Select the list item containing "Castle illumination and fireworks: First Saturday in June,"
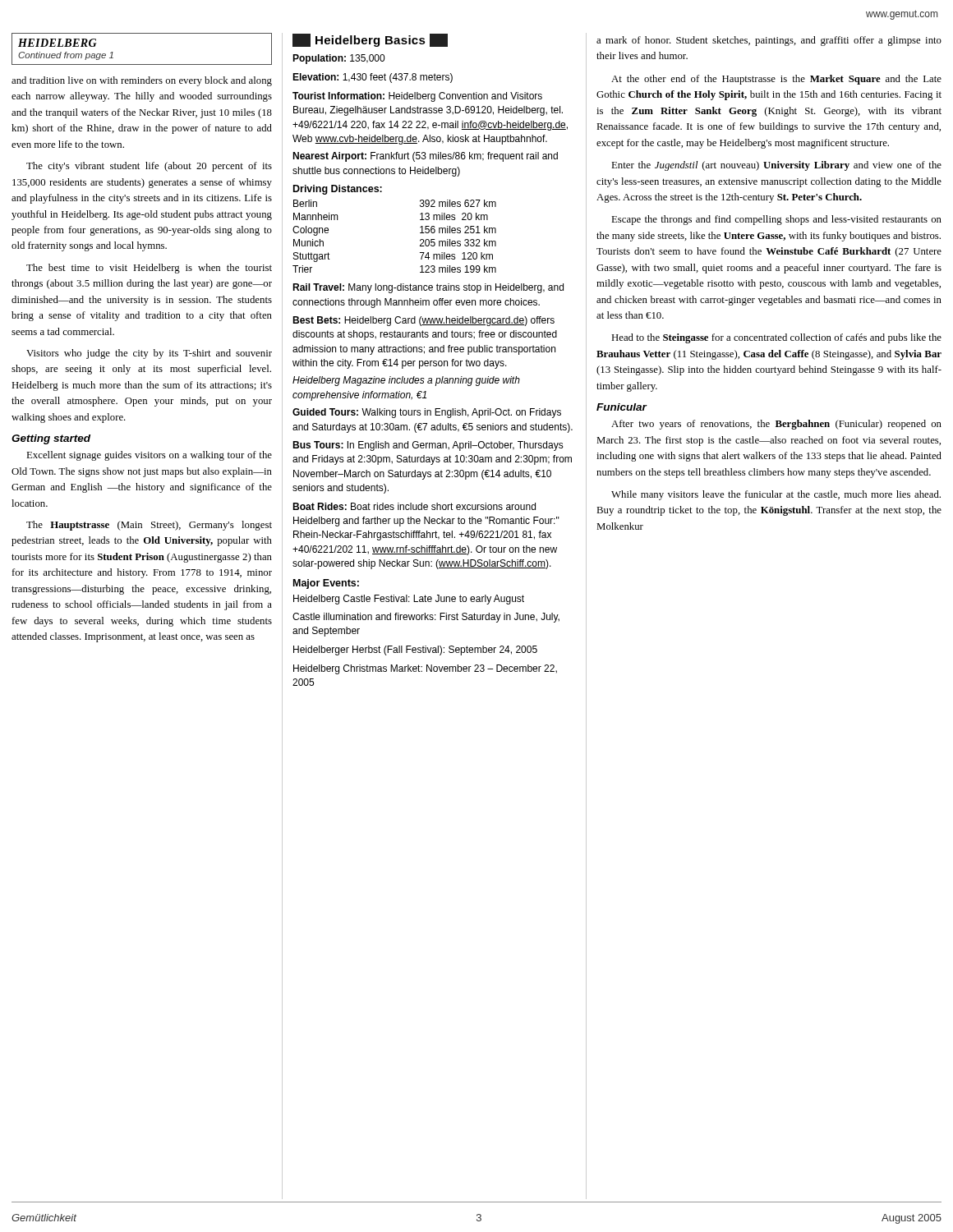 [x=426, y=624]
